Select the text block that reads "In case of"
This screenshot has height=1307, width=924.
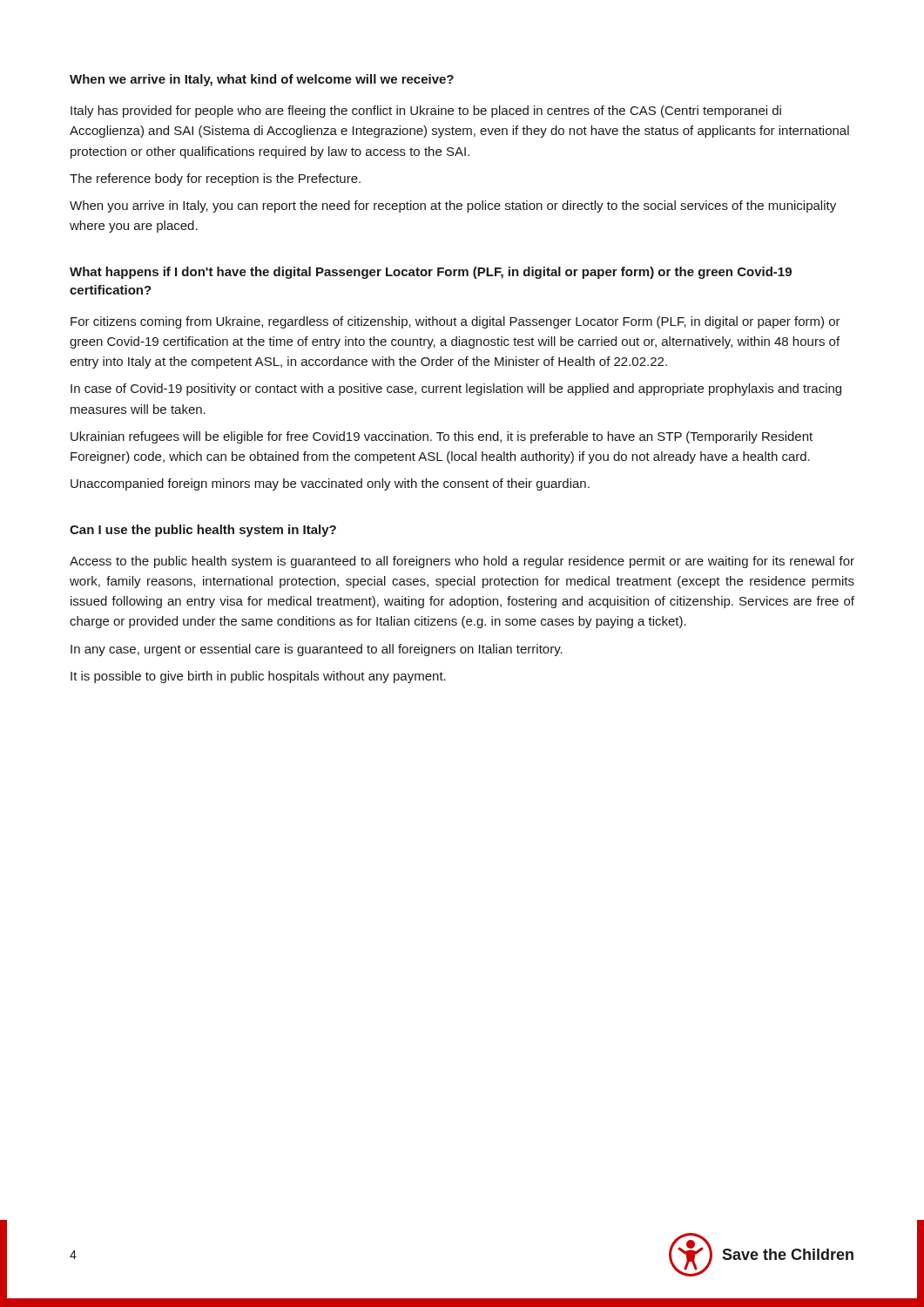click(x=456, y=399)
